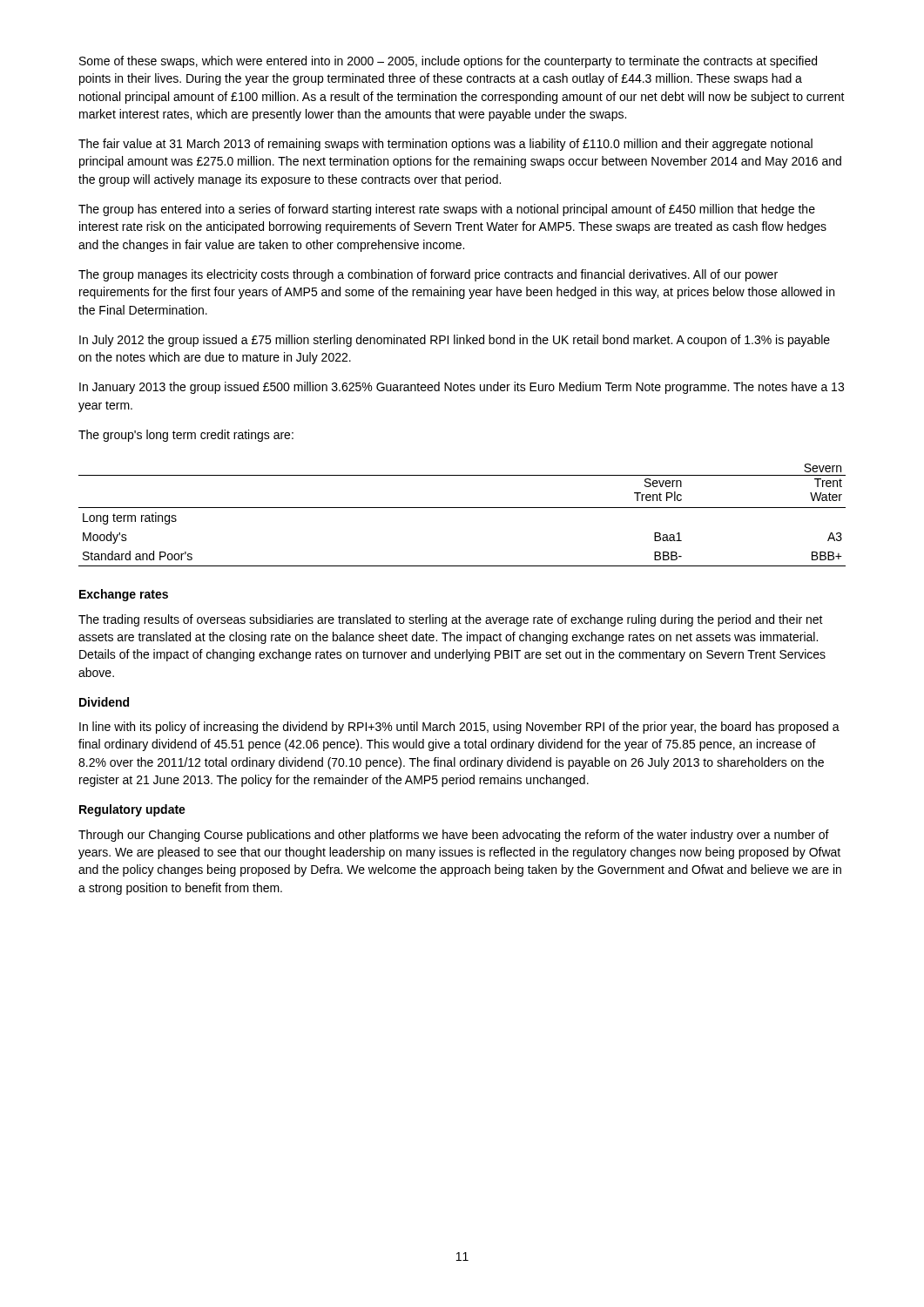Locate the text containing "The group's long term credit ratings are:"
The height and width of the screenshot is (1307, 924).
(186, 436)
